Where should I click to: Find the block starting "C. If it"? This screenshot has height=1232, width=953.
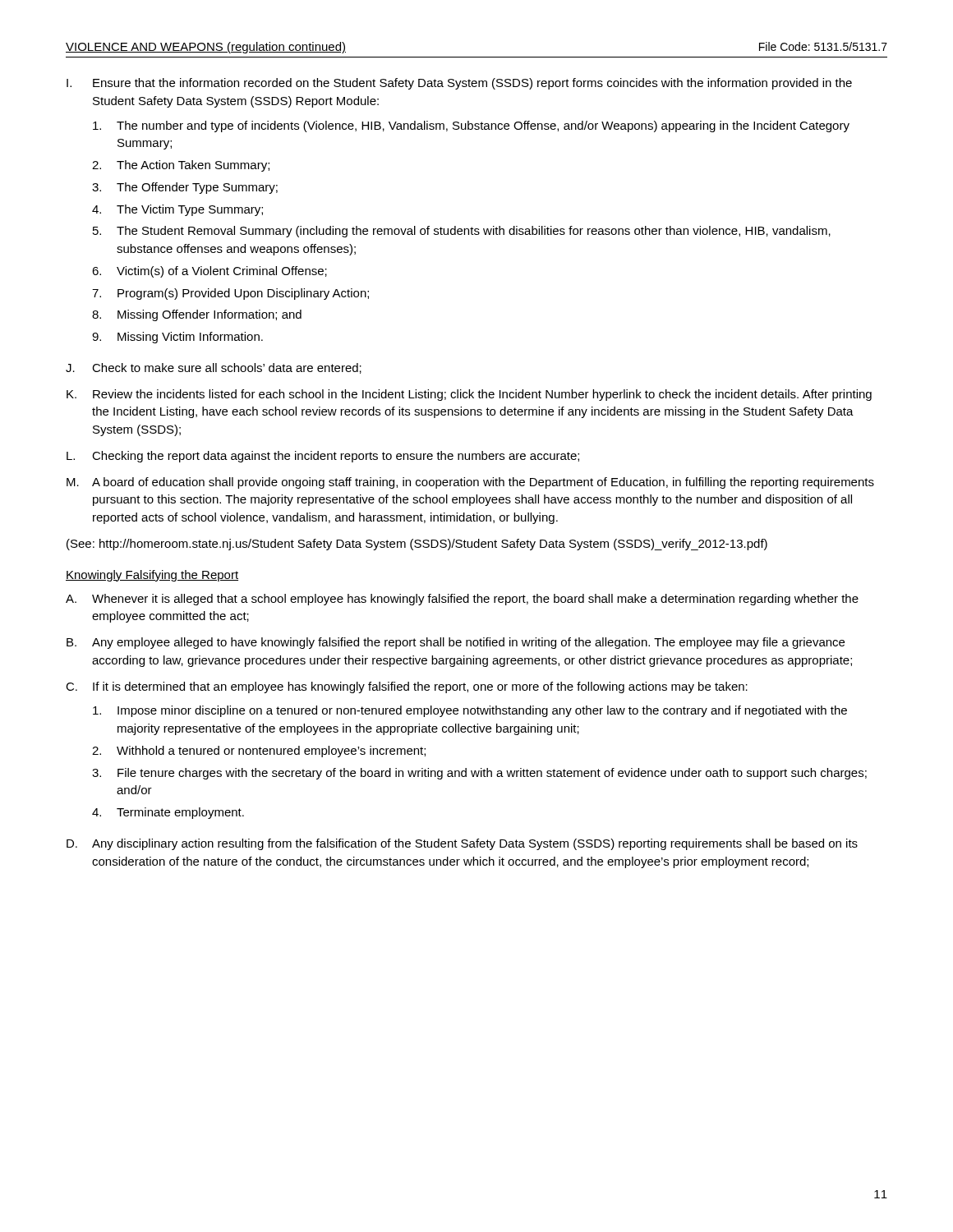(x=407, y=687)
